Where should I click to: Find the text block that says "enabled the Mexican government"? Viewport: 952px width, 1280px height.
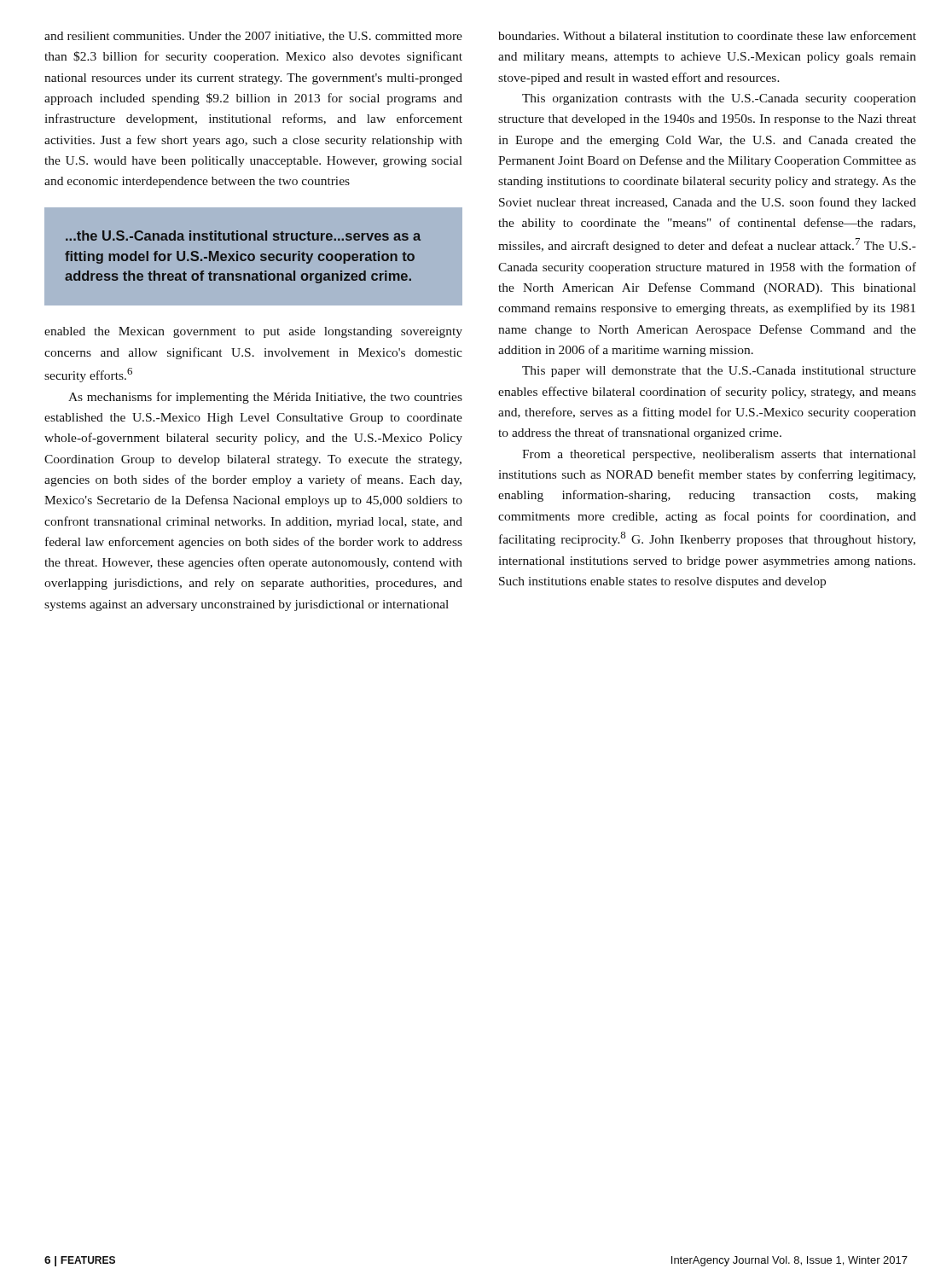click(x=253, y=468)
